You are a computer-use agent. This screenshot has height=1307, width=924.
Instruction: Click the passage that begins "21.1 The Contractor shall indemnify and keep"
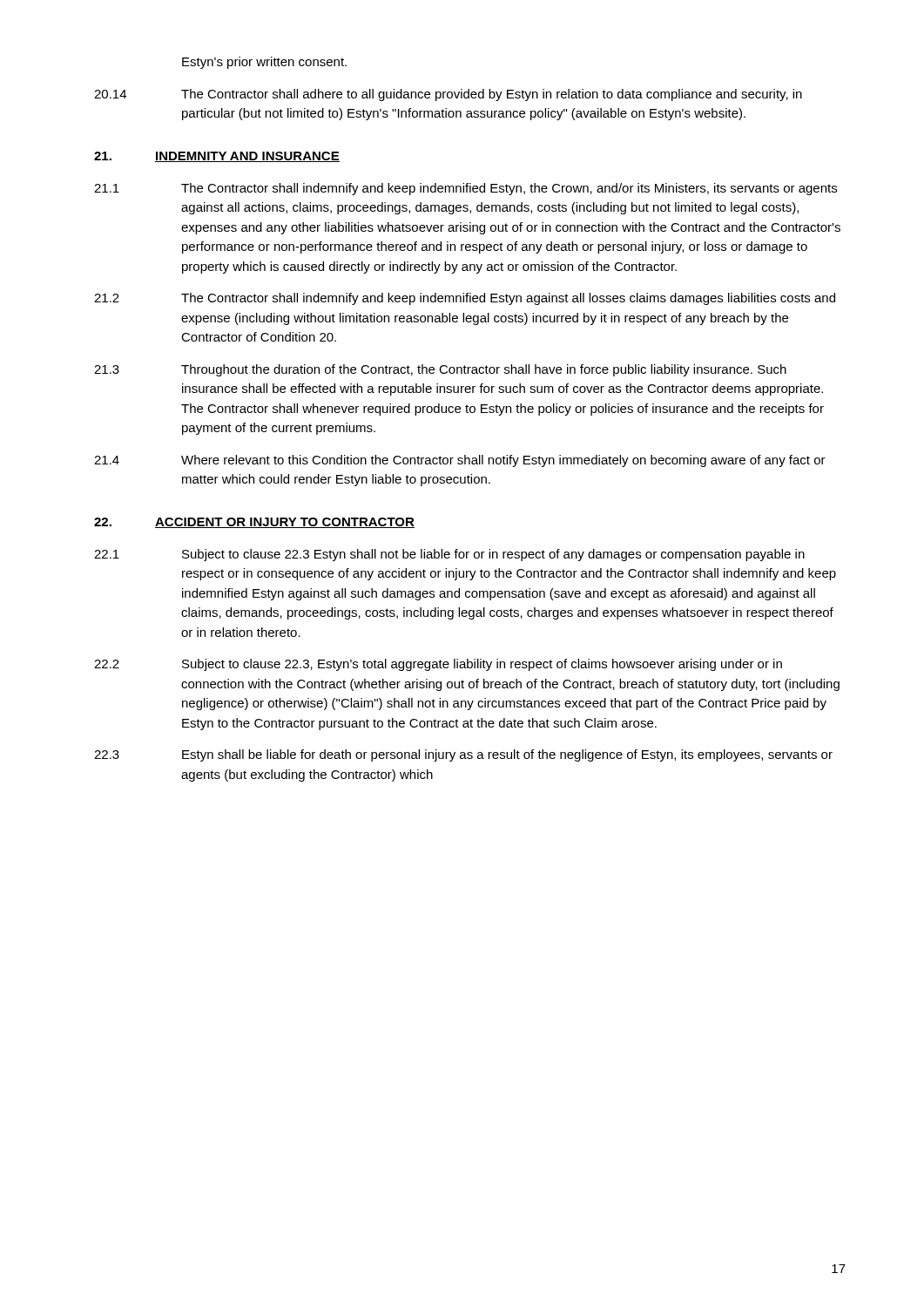[x=470, y=227]
